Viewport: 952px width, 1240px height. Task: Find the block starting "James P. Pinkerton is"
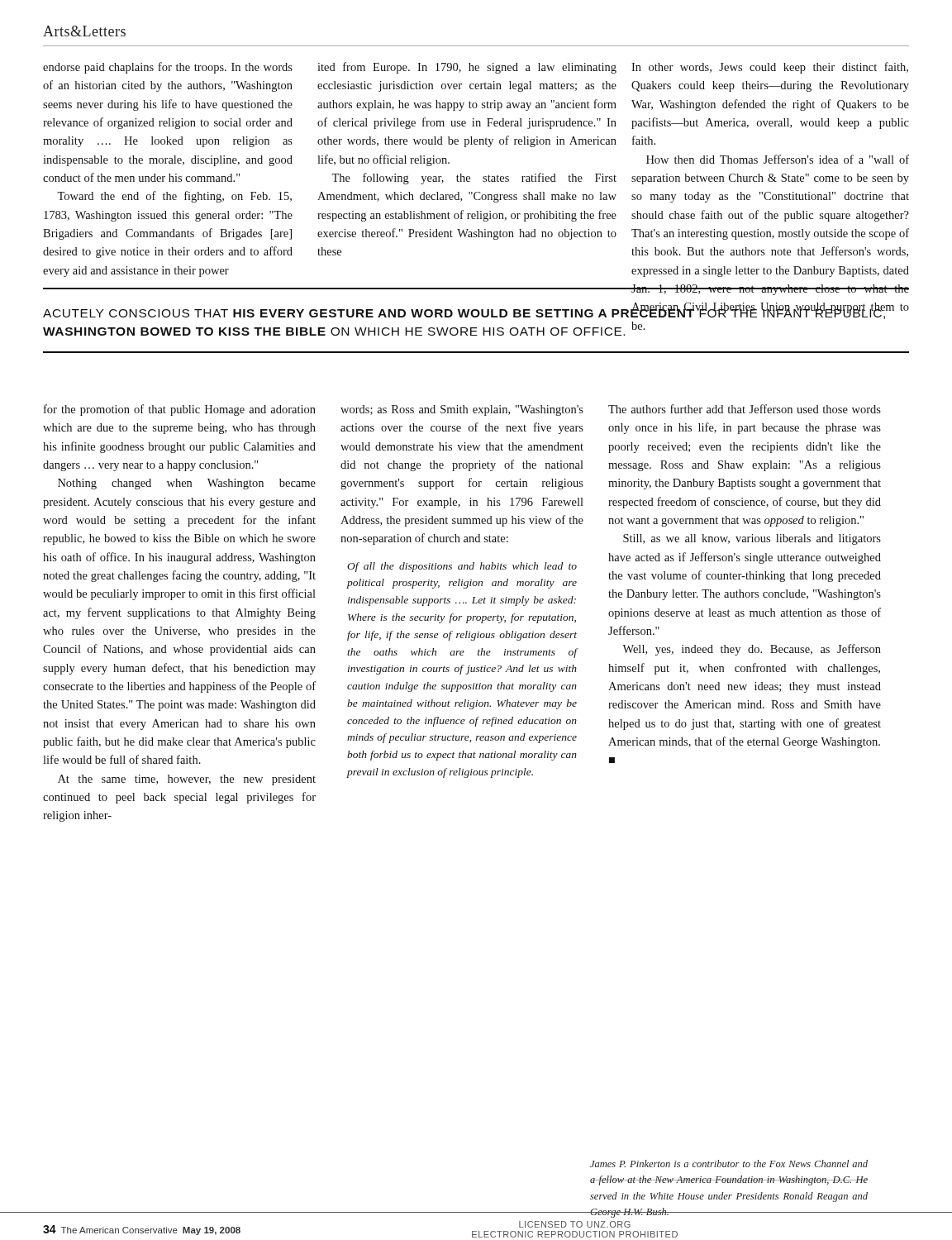click(x=729, y=1188)
